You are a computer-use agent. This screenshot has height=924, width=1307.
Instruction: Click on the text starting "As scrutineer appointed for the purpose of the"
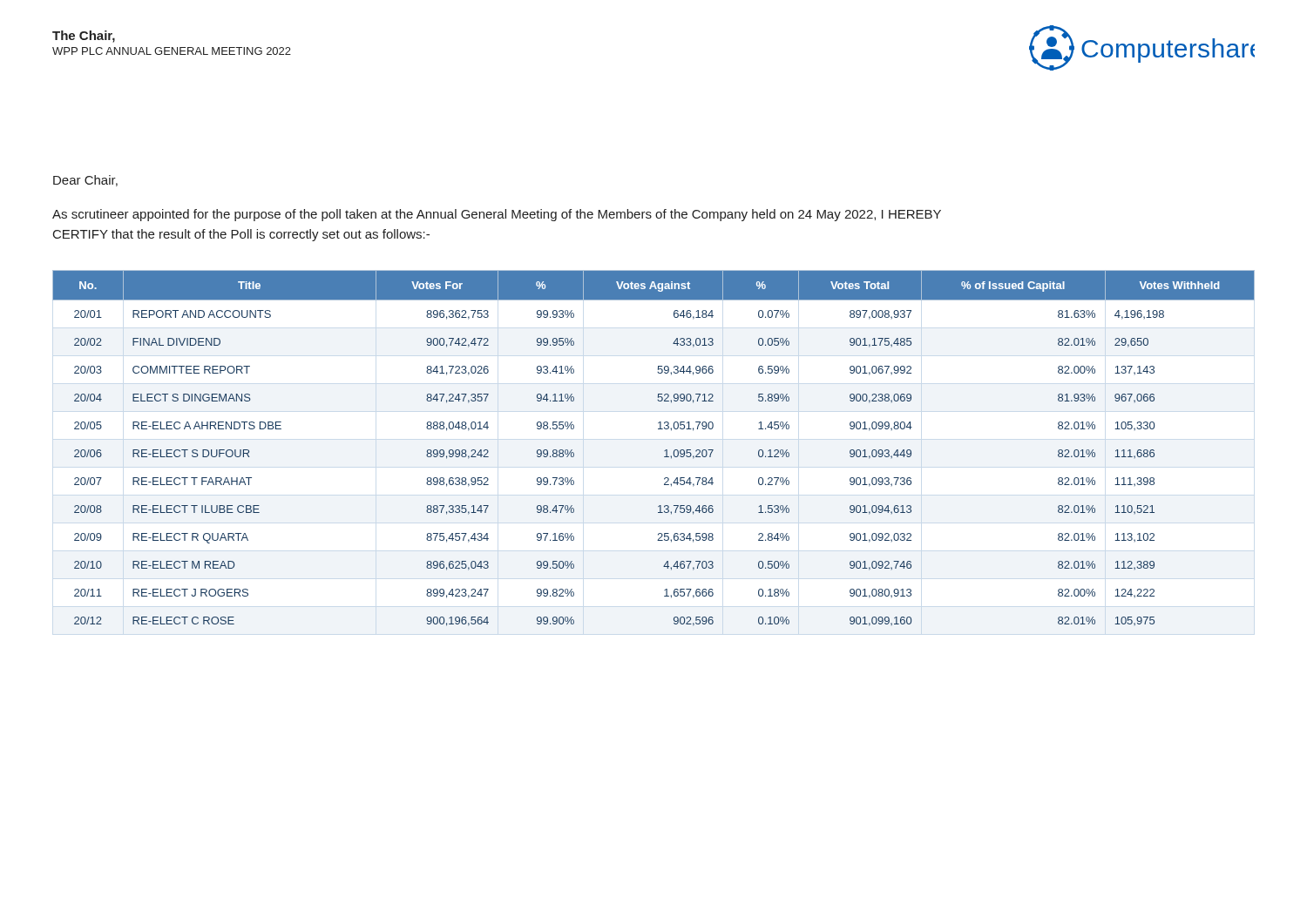click(497, 224)
